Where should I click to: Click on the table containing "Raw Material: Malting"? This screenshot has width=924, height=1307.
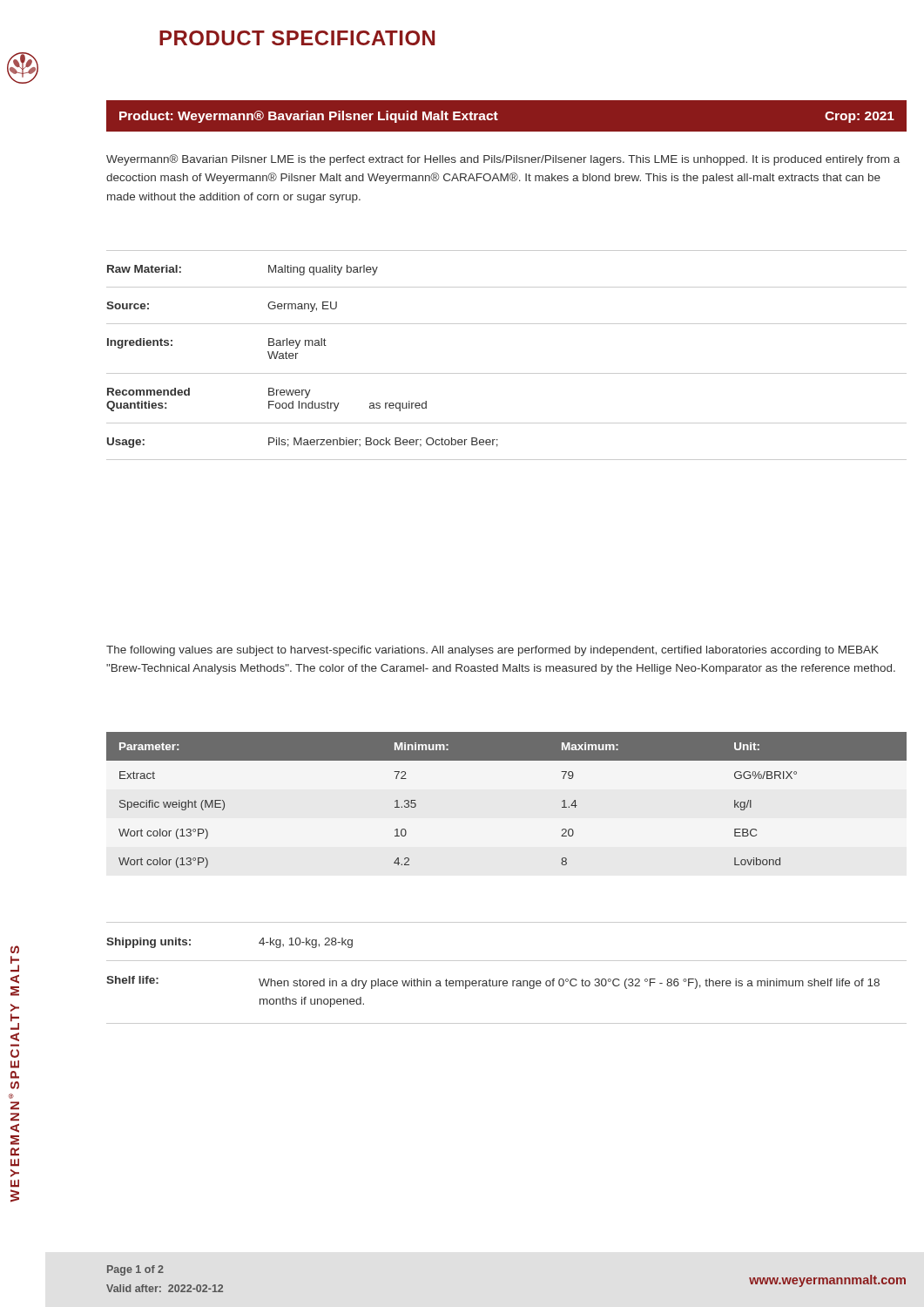506,355
